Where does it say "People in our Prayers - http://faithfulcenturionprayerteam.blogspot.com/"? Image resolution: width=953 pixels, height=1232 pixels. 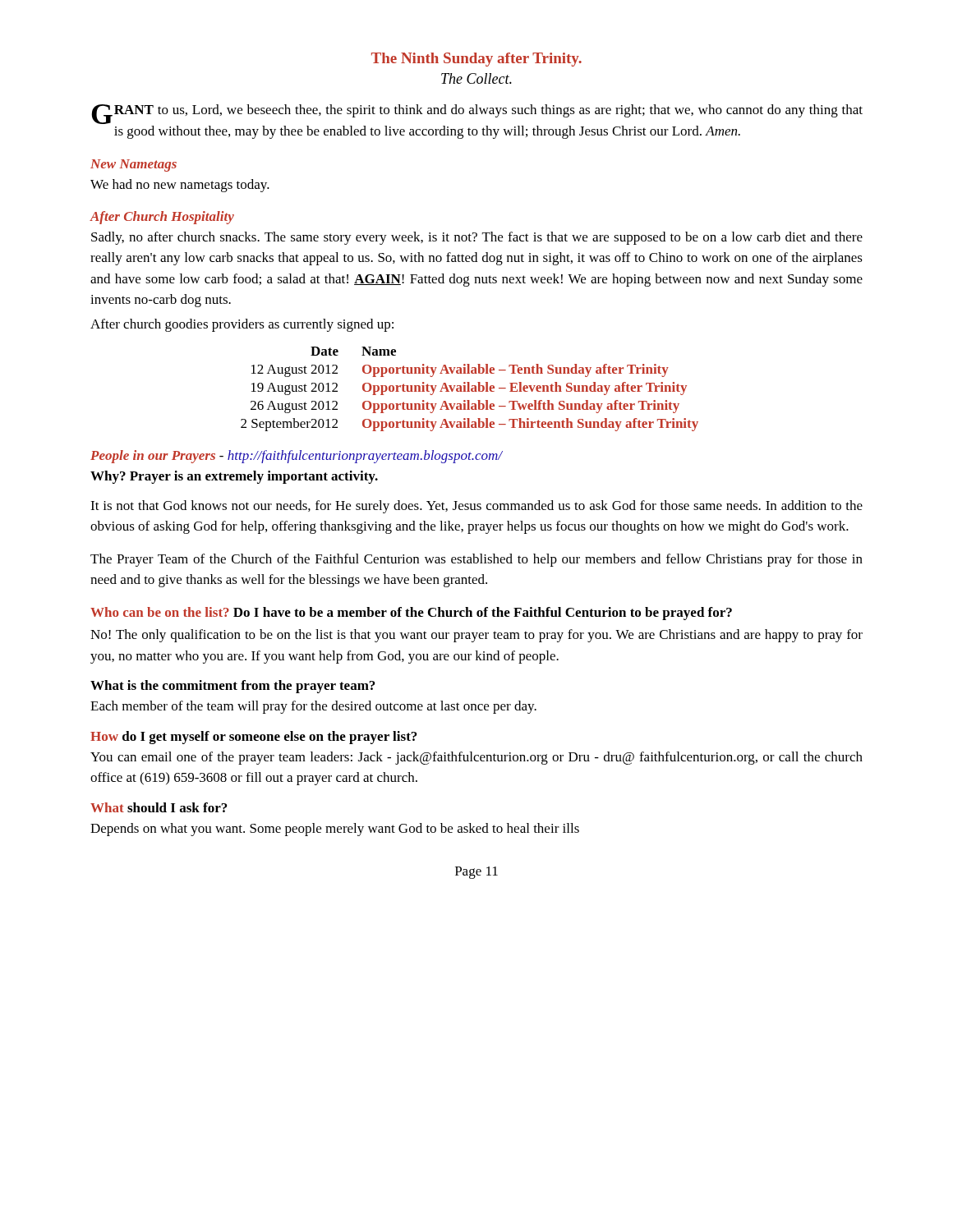coord(296,455)
